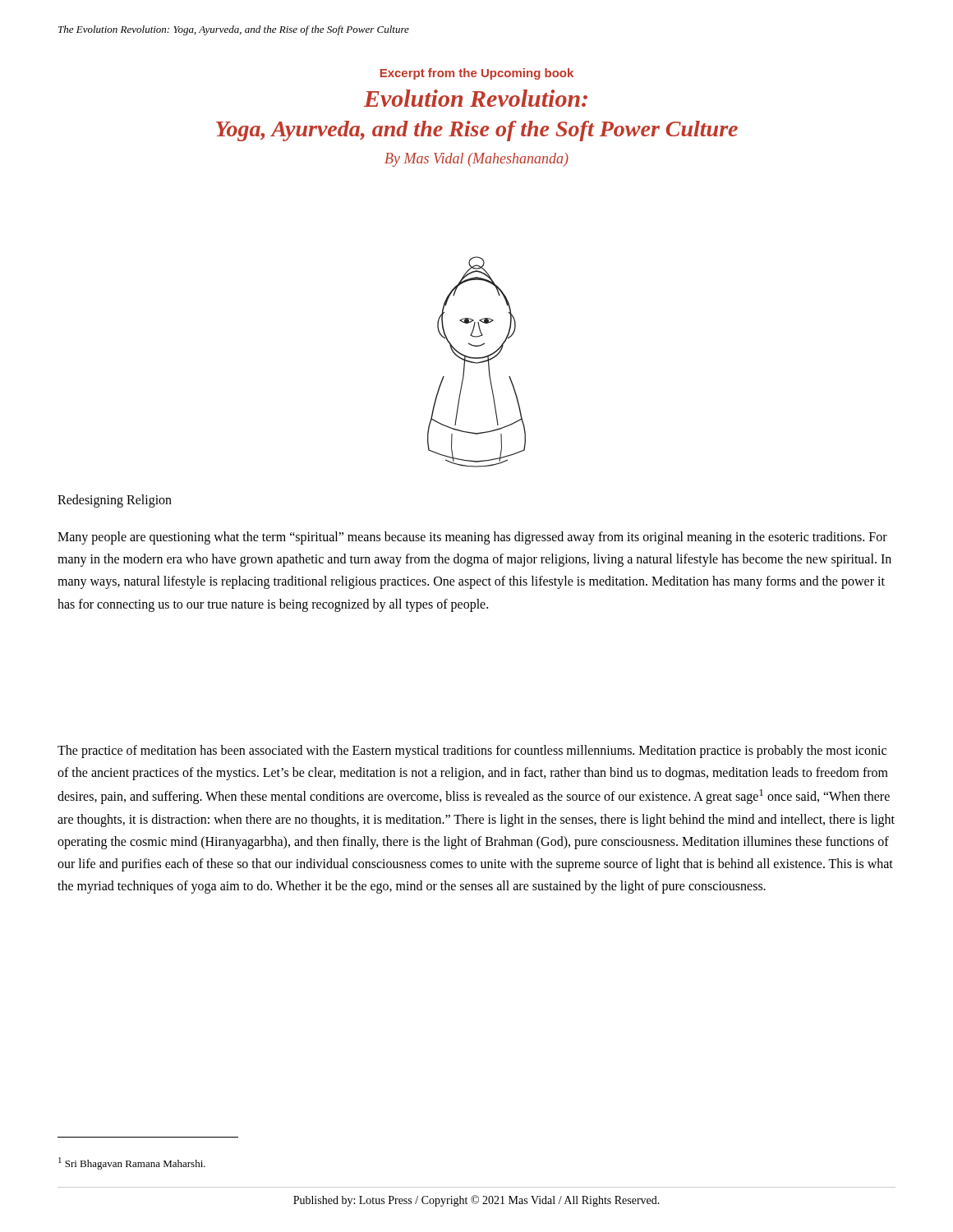Locate the text starting "Excerpt from the Upcoming book Evolution"
This screenshot has height=1232, width=953.
coord(476,117)
